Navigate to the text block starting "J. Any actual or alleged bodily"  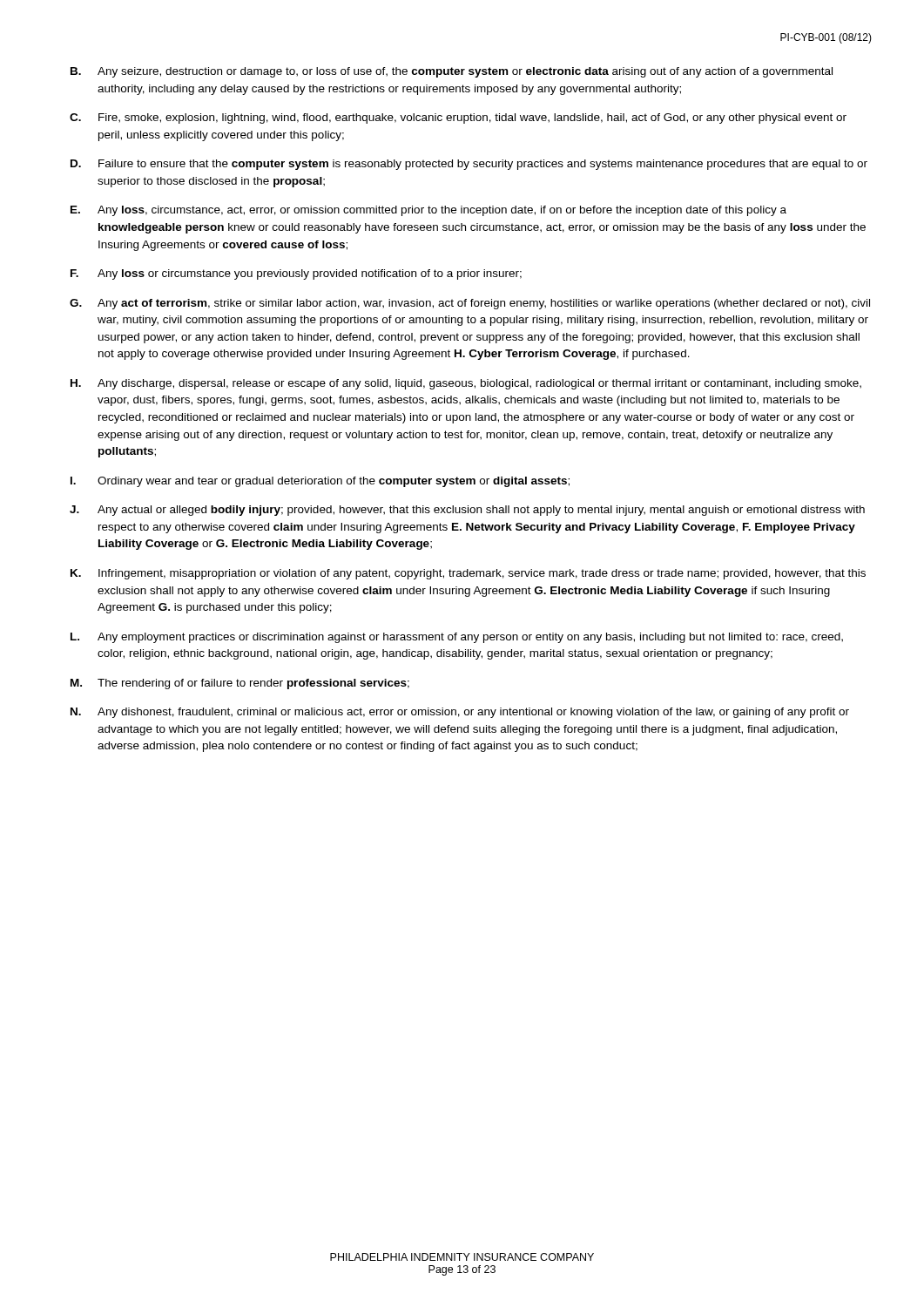[471, 527]
